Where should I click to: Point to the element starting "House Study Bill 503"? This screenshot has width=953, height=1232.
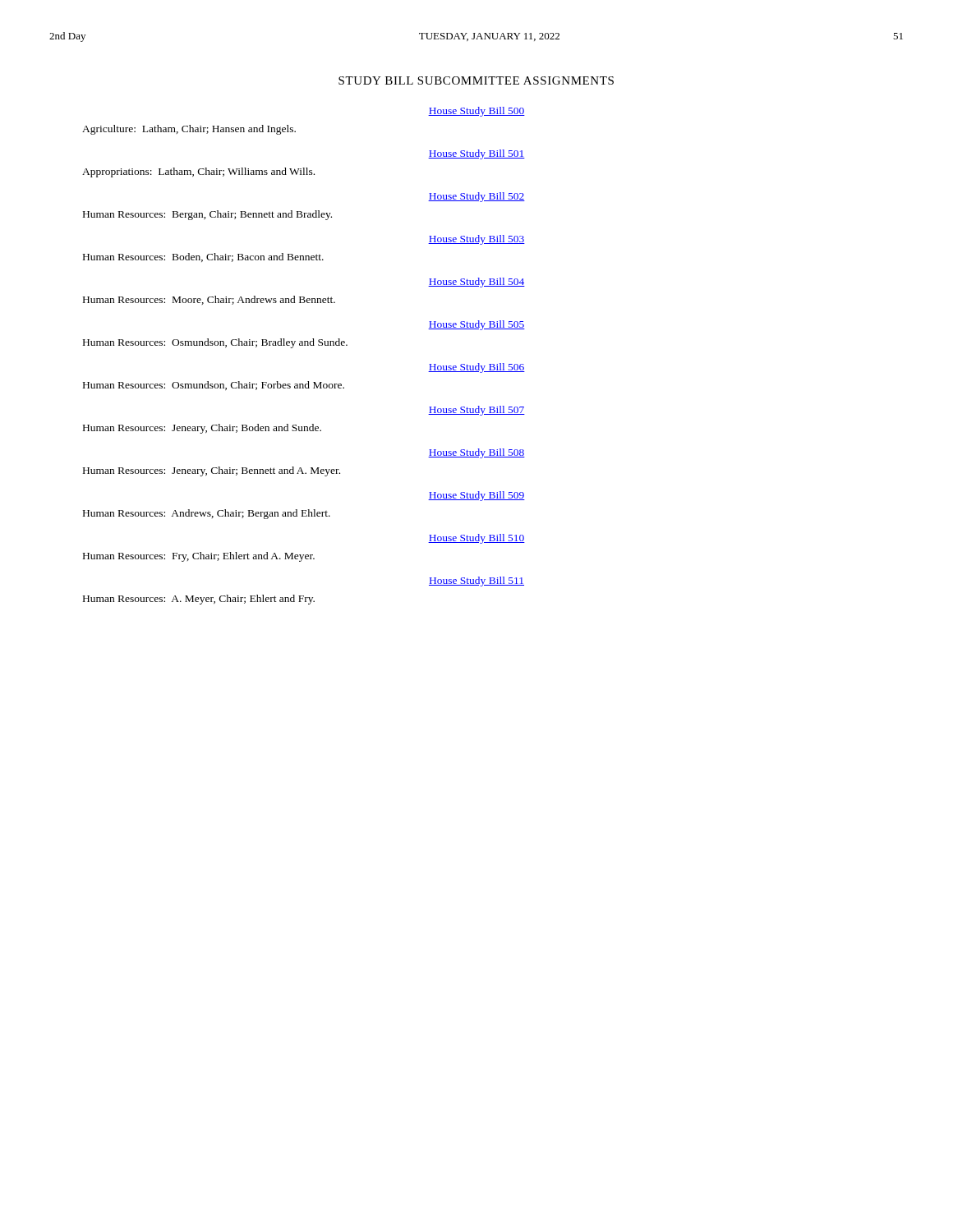pyautogui.click(x=476, y=239)
